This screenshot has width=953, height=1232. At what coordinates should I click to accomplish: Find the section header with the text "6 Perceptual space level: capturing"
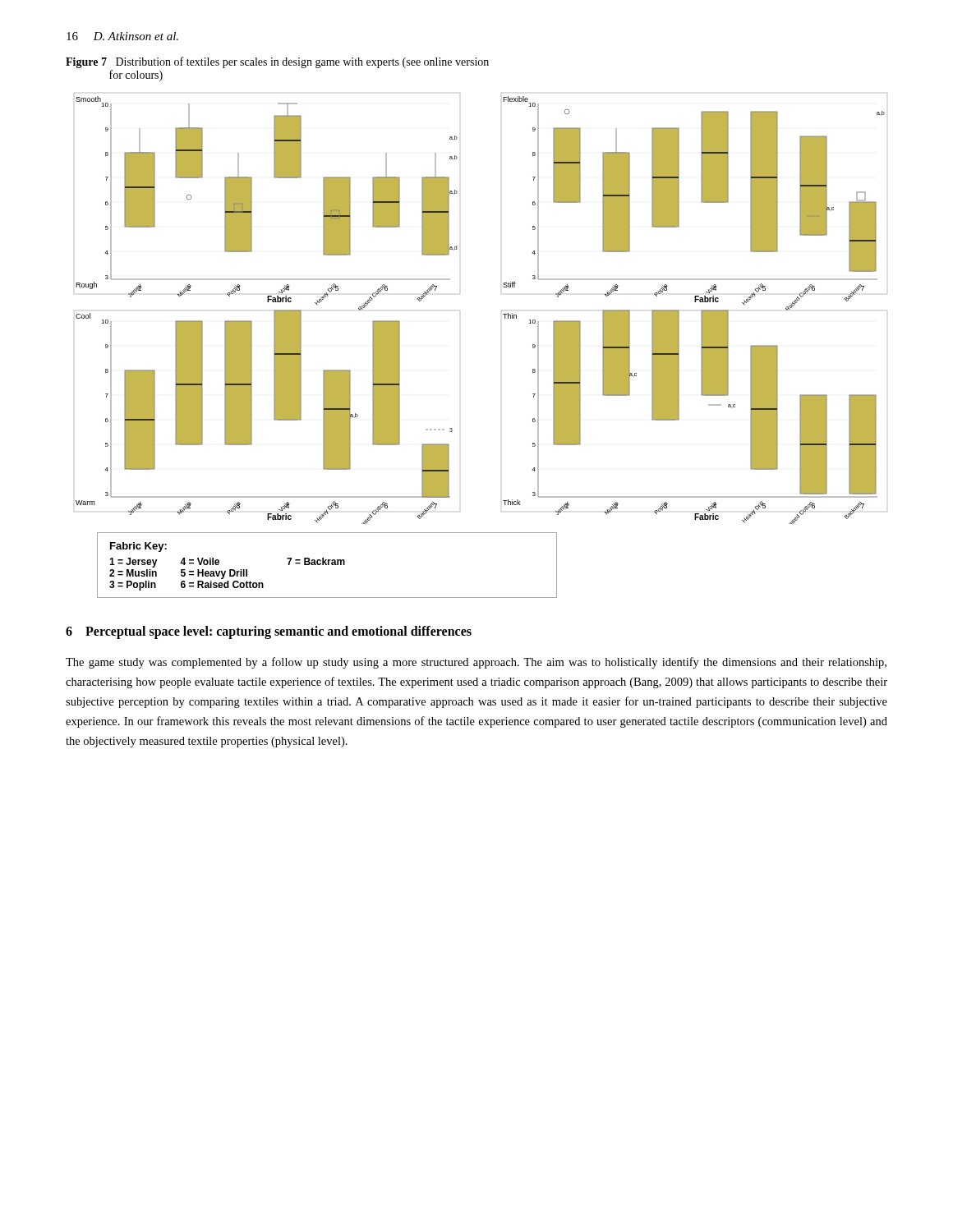[269, 631]
